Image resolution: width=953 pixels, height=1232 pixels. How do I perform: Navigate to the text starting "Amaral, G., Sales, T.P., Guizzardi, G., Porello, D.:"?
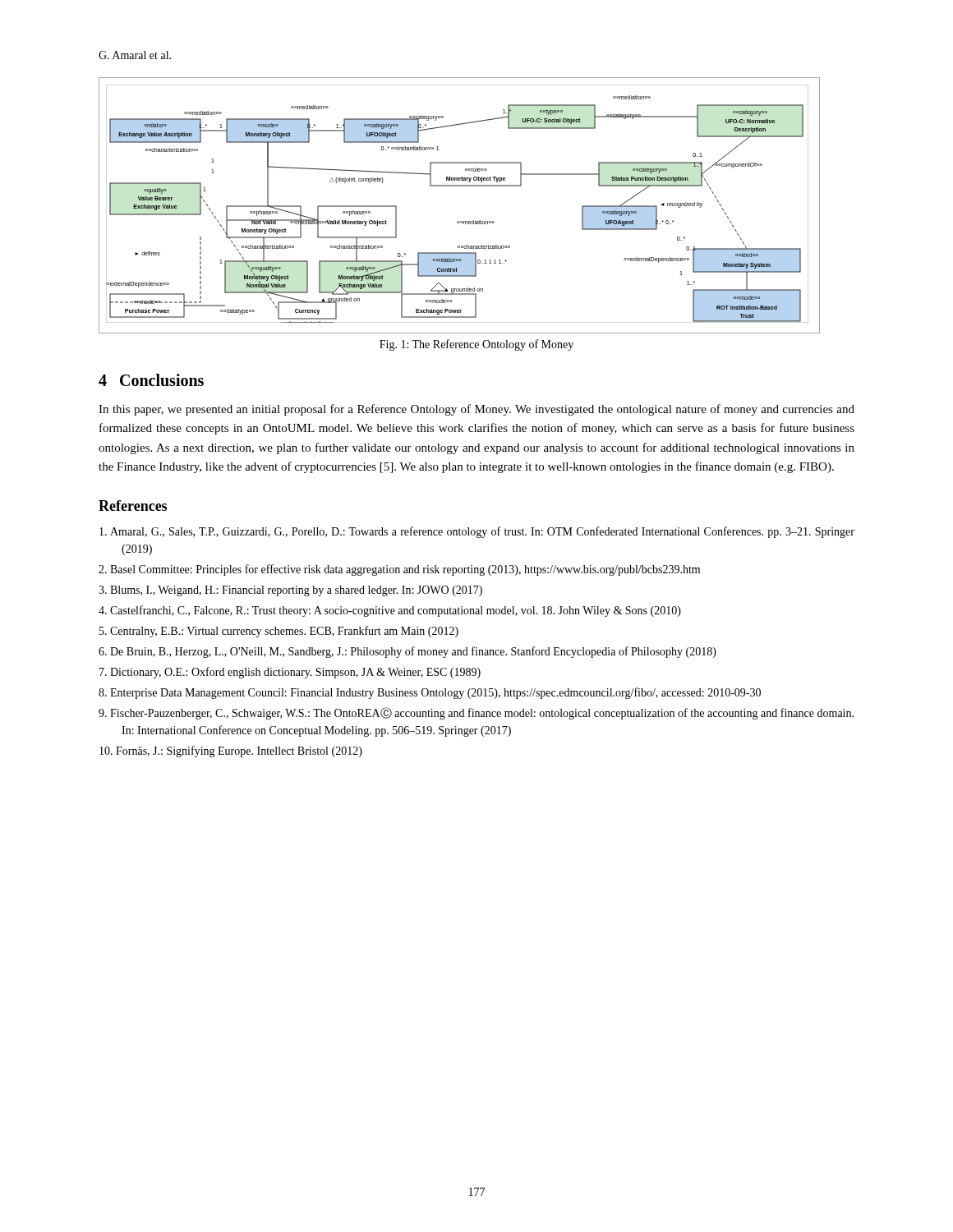[x=476, y=540]
